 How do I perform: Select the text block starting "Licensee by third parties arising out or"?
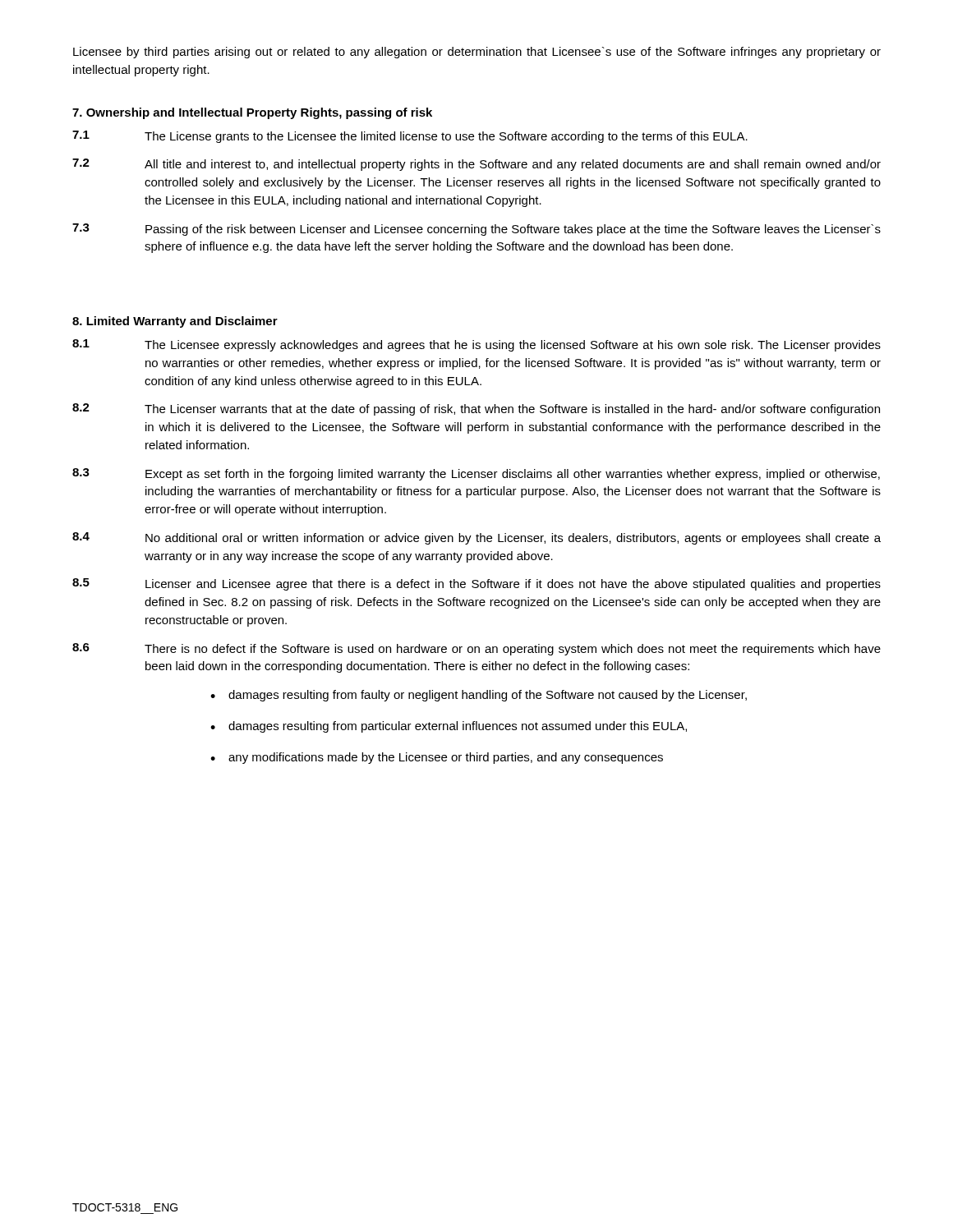[x=476, y=60]
